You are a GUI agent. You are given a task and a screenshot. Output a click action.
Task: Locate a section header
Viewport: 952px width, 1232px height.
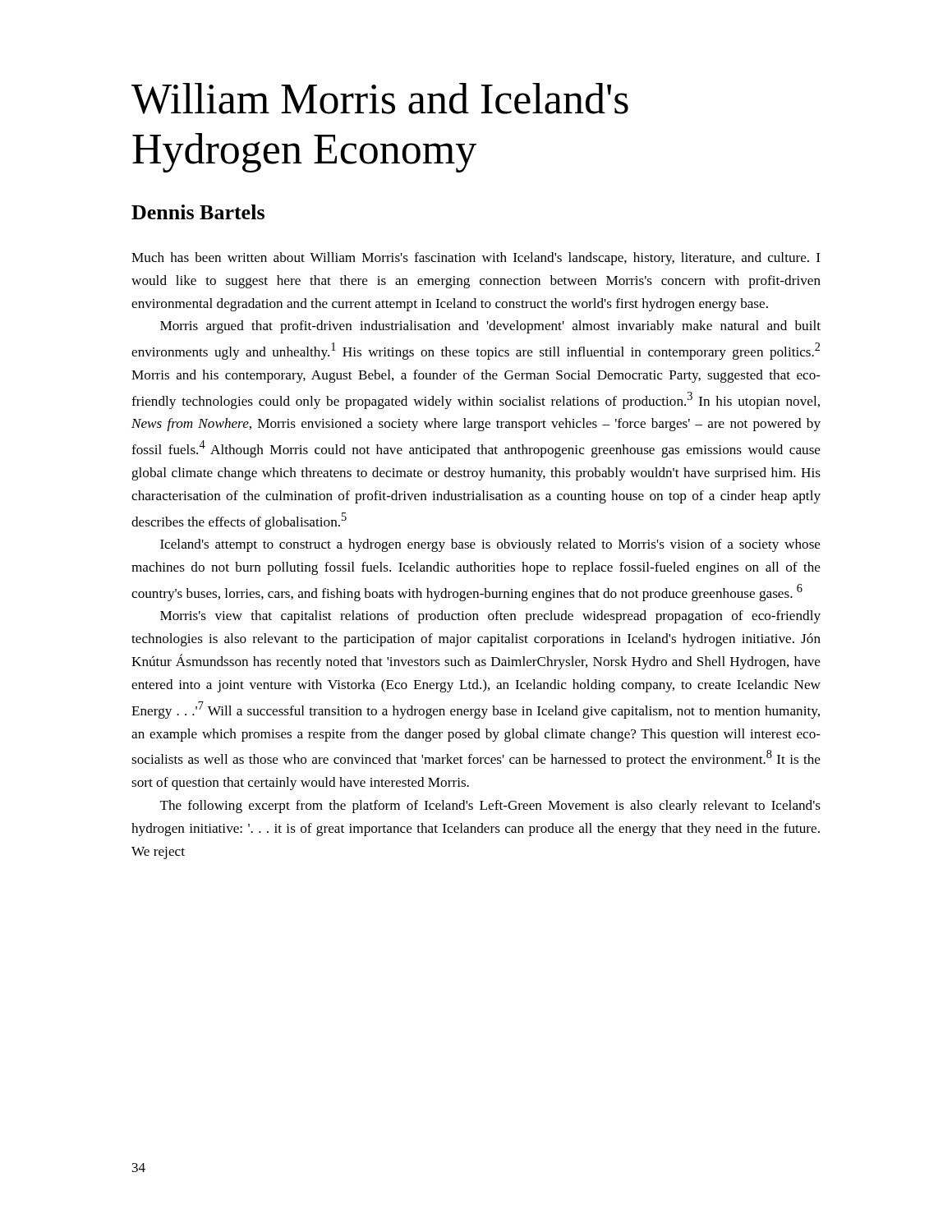click(x=198, y=212)
